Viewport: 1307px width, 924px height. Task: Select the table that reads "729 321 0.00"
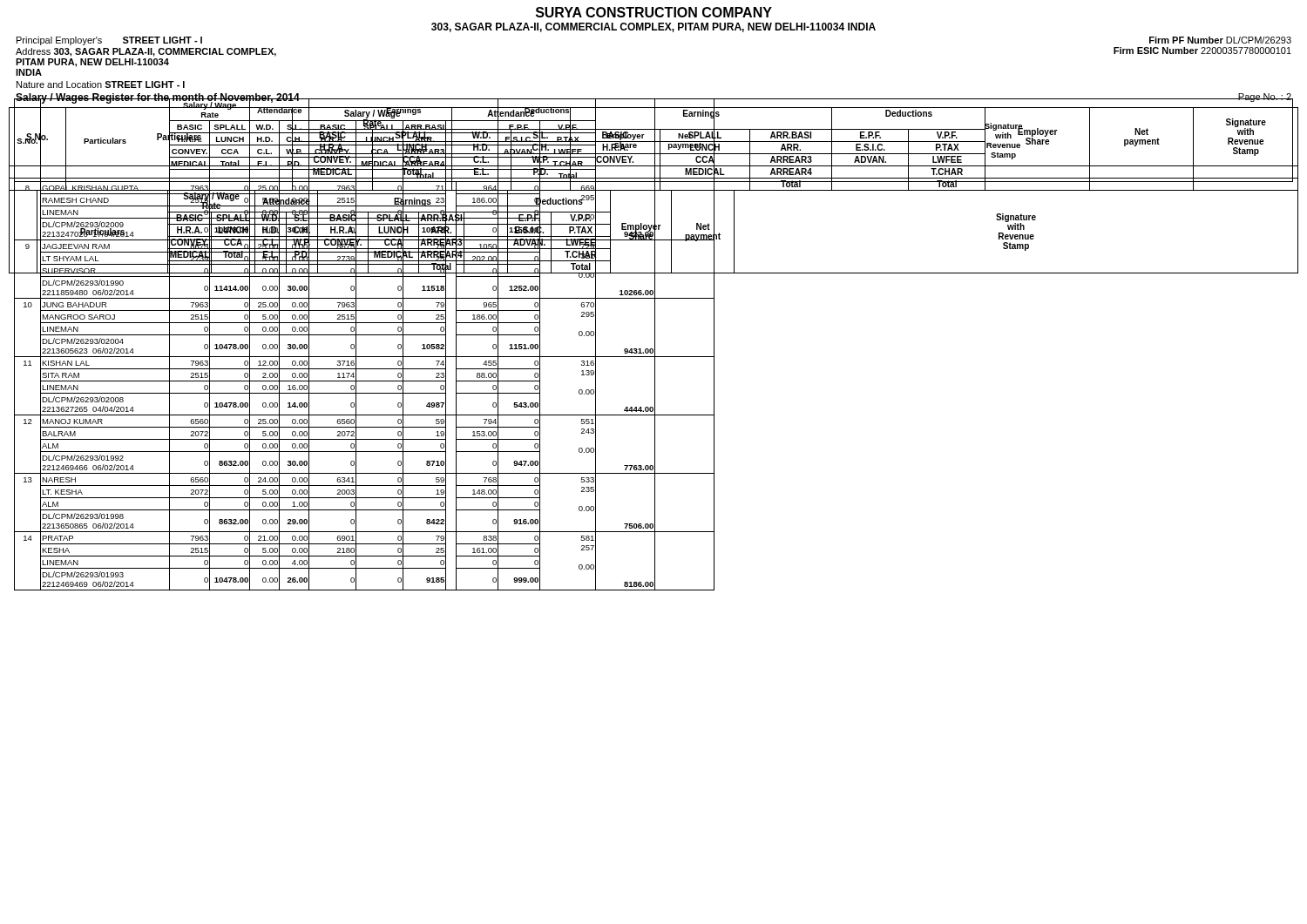tap(654, 344)
